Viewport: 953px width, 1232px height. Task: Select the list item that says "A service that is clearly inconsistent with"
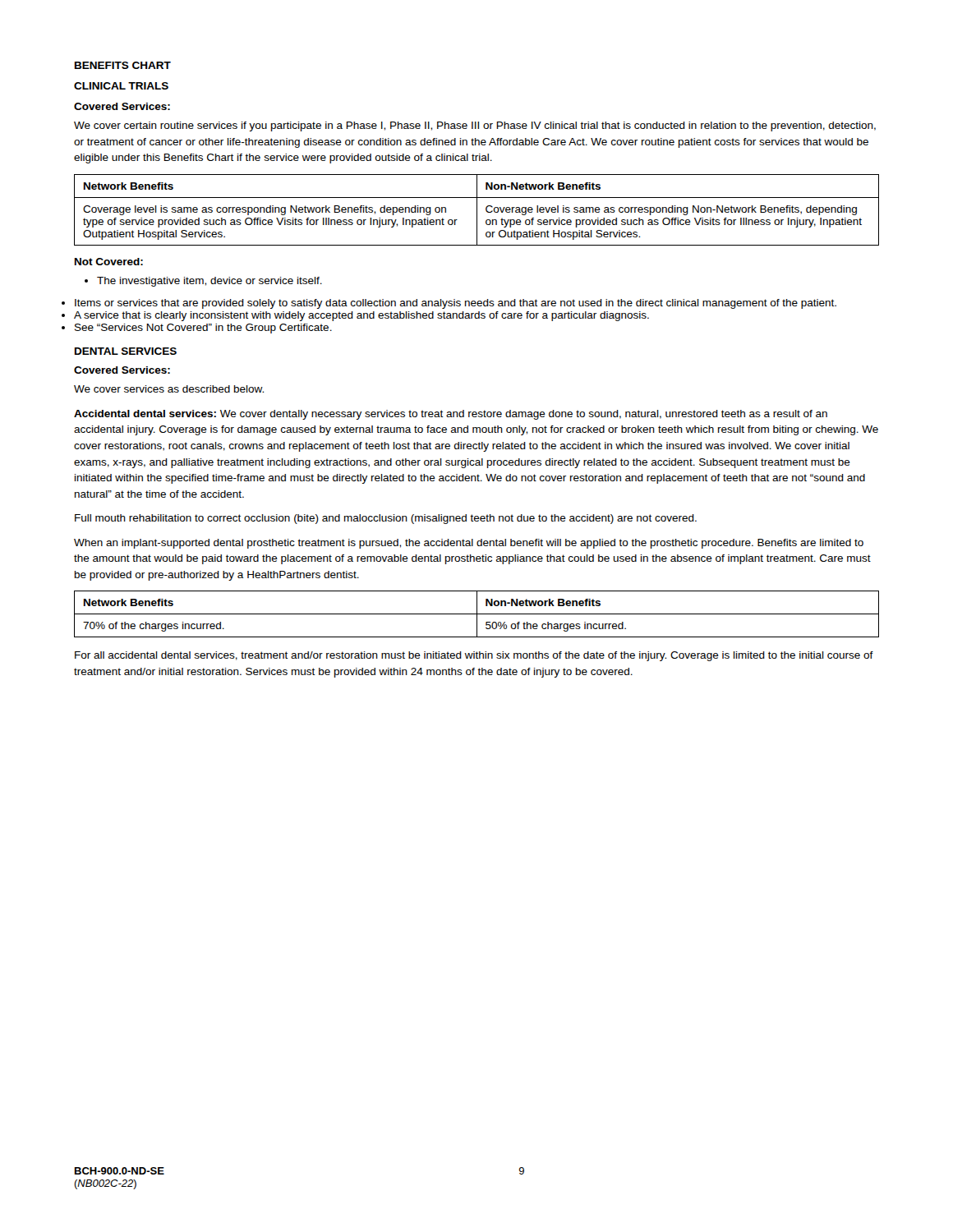click(x=476, y=315)
